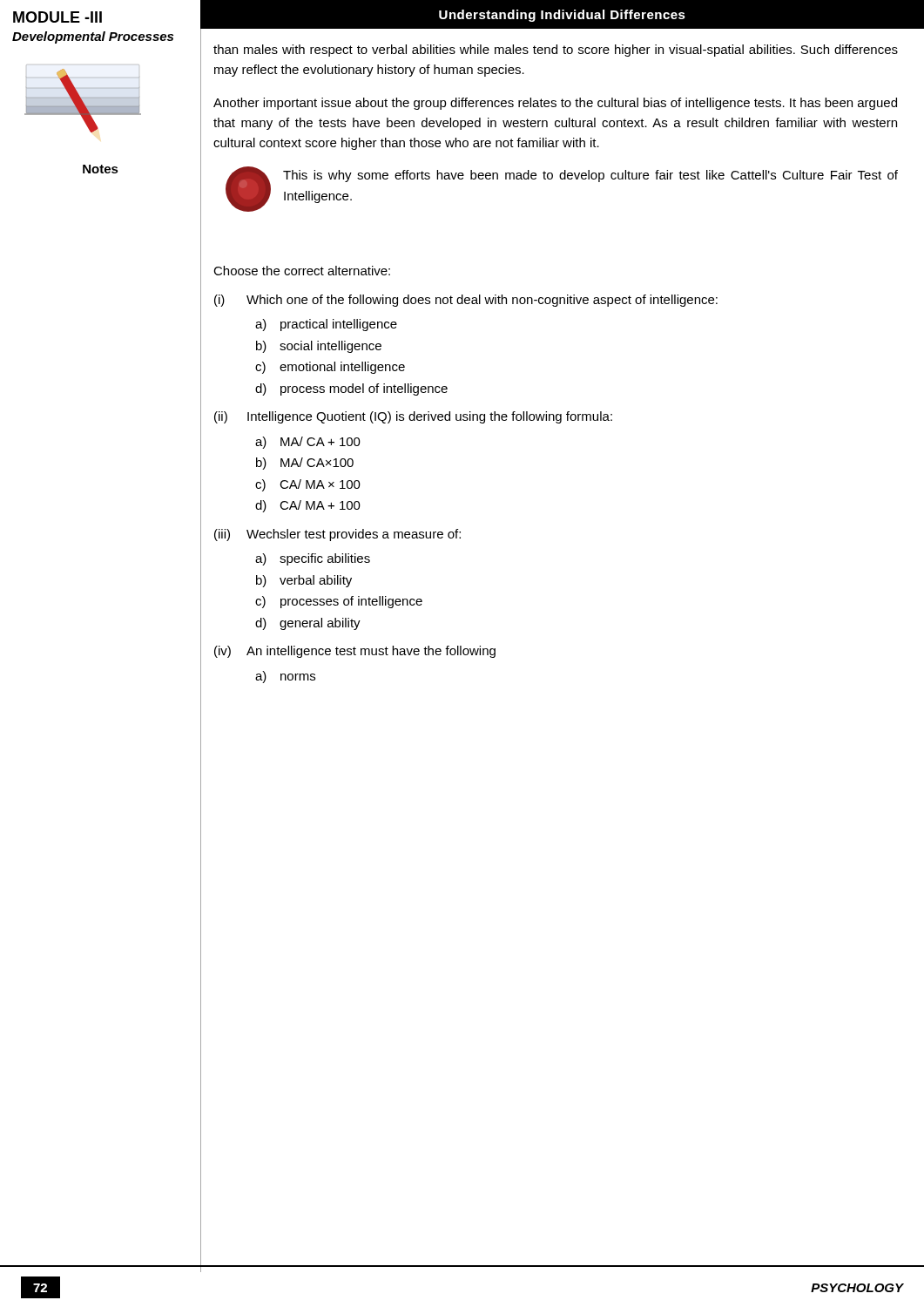Locate the block of text that opens with "(i) Which one"
The image size is (924, 1307).
(556, 300)
